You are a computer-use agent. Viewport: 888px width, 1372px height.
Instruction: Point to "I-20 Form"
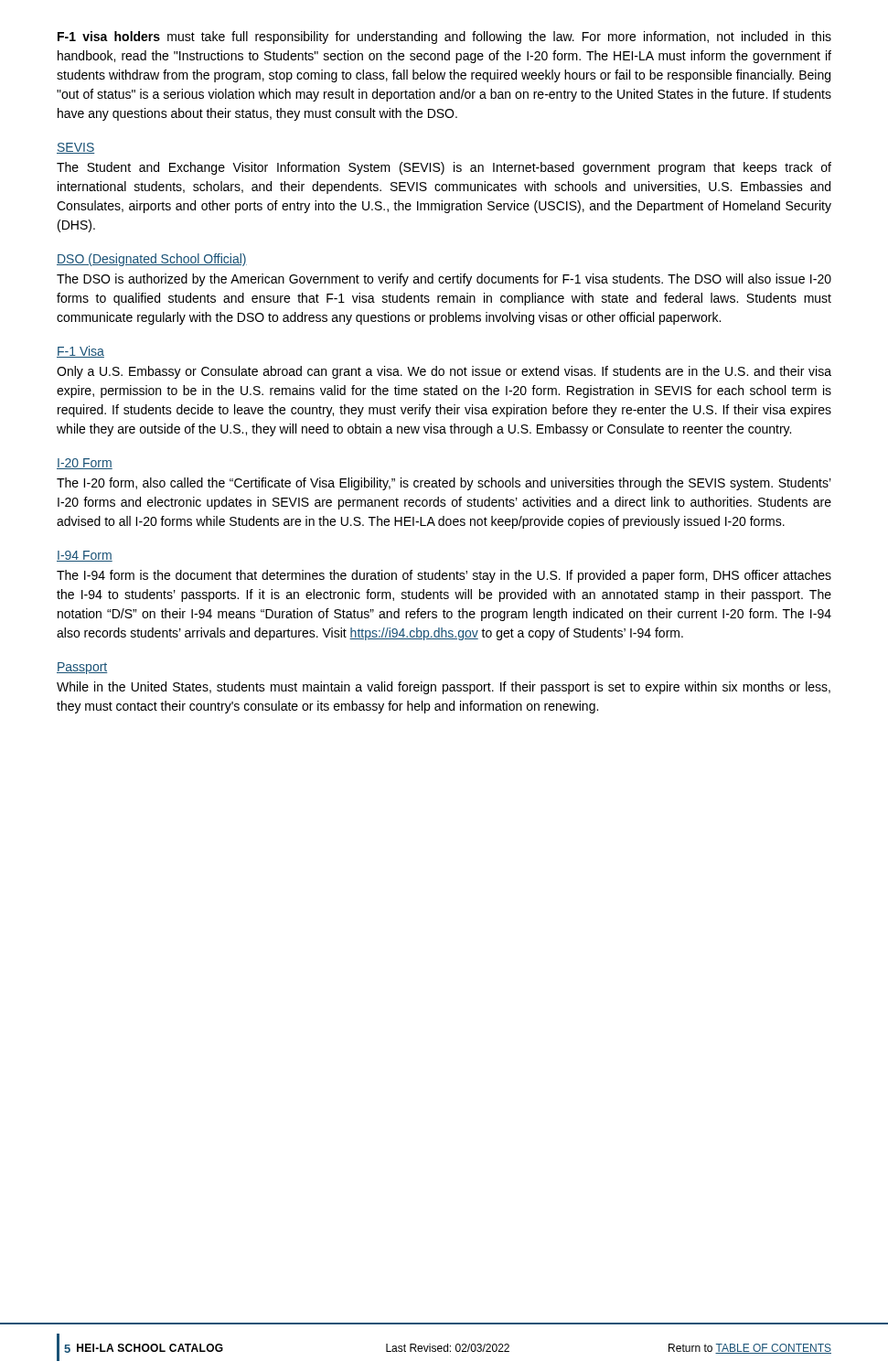coord(84,463)
